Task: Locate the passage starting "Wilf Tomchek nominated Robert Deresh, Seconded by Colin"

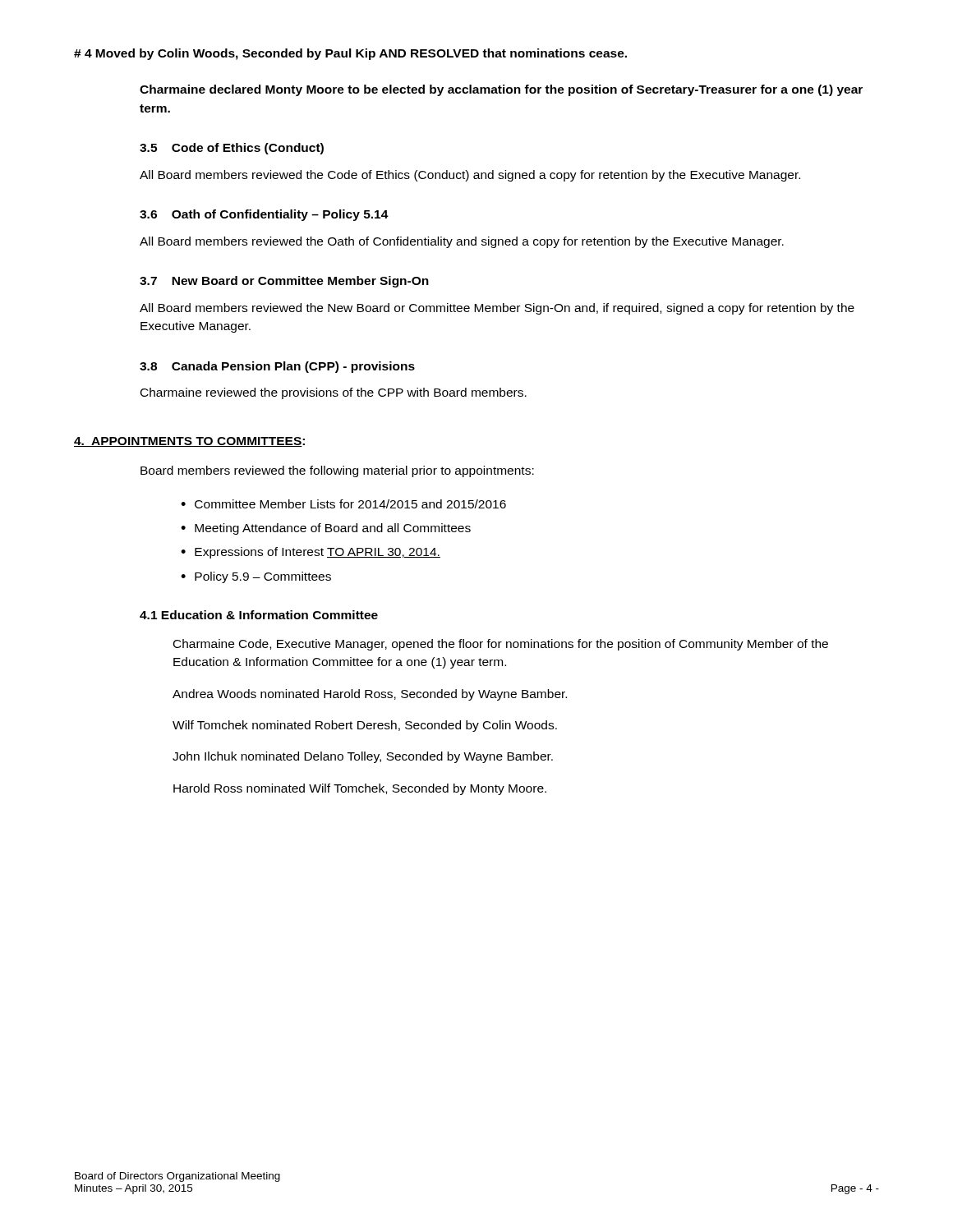Action: point(526,725)
